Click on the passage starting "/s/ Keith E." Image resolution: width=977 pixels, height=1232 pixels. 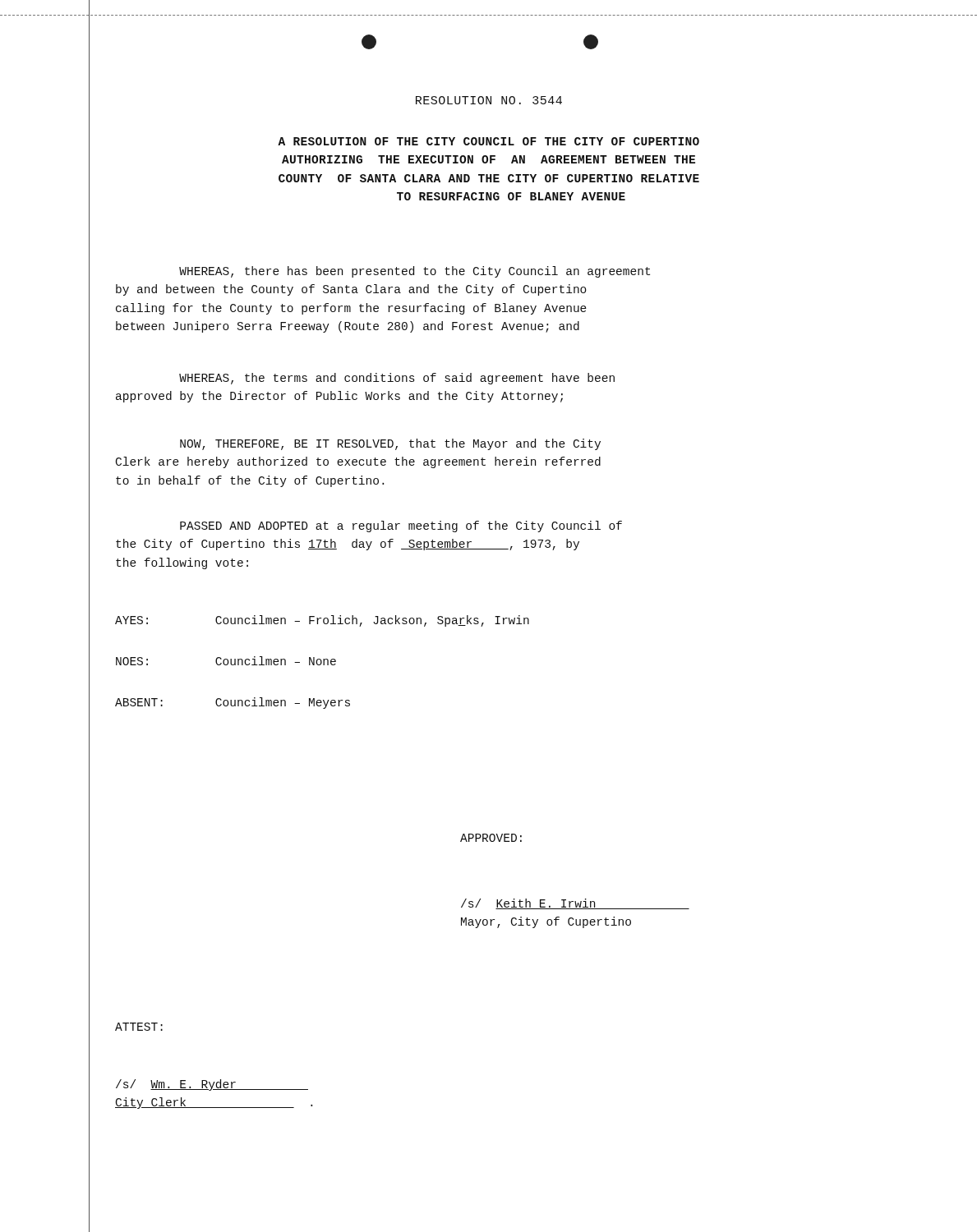575,914
